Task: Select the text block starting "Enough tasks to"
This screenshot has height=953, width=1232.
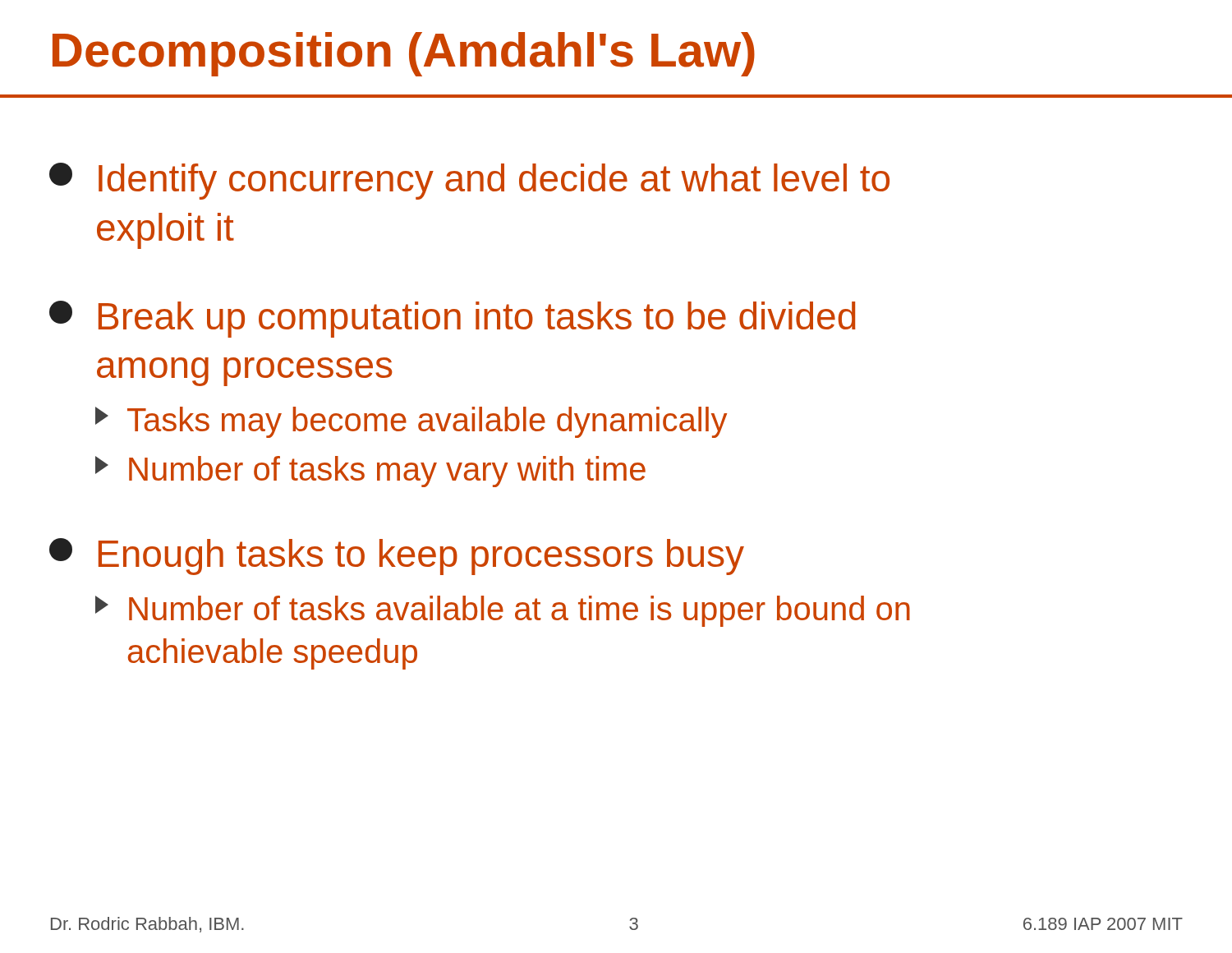Action: pyautogui.click(x=397, y=555)
